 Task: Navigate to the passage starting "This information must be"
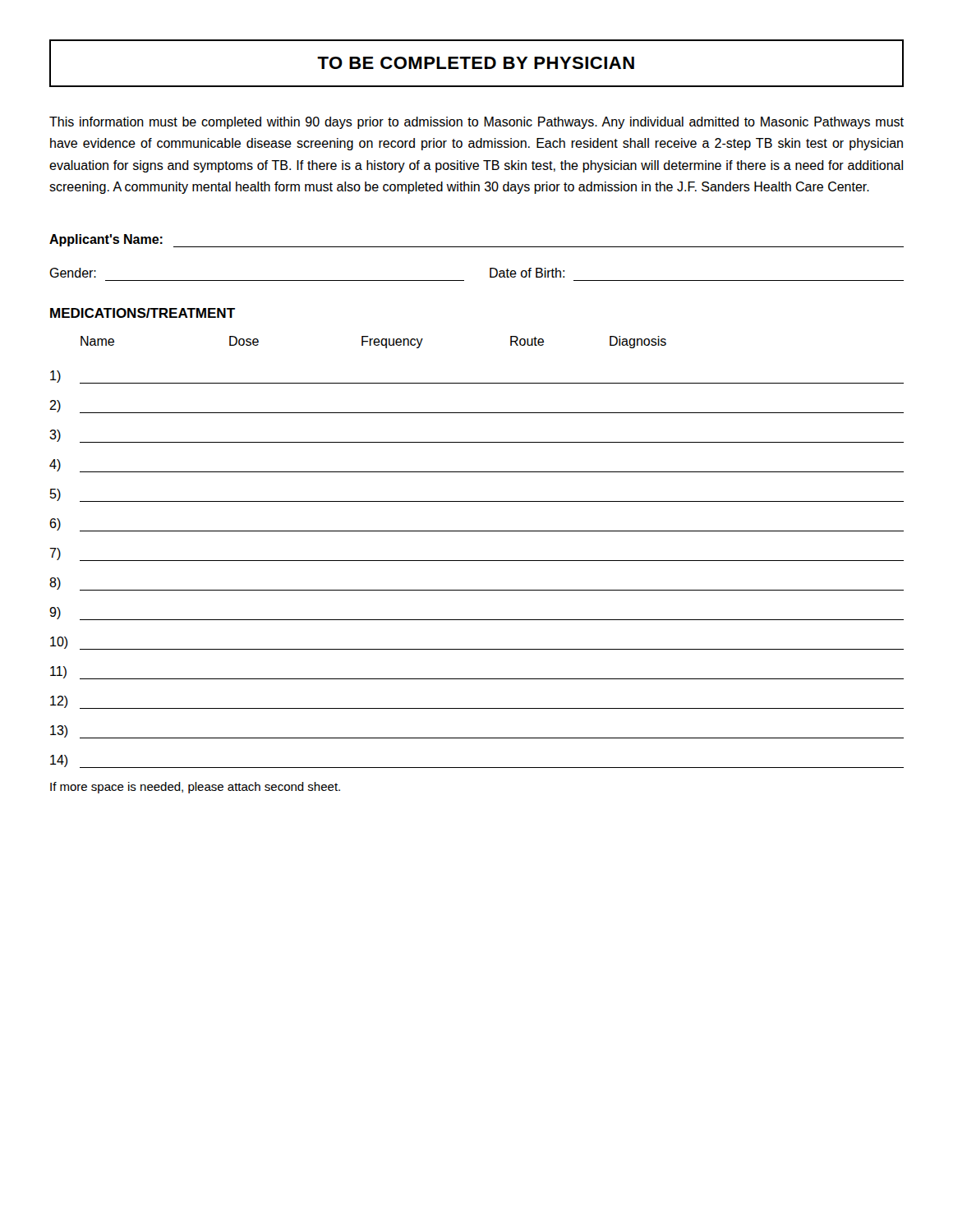pos(476,154)
